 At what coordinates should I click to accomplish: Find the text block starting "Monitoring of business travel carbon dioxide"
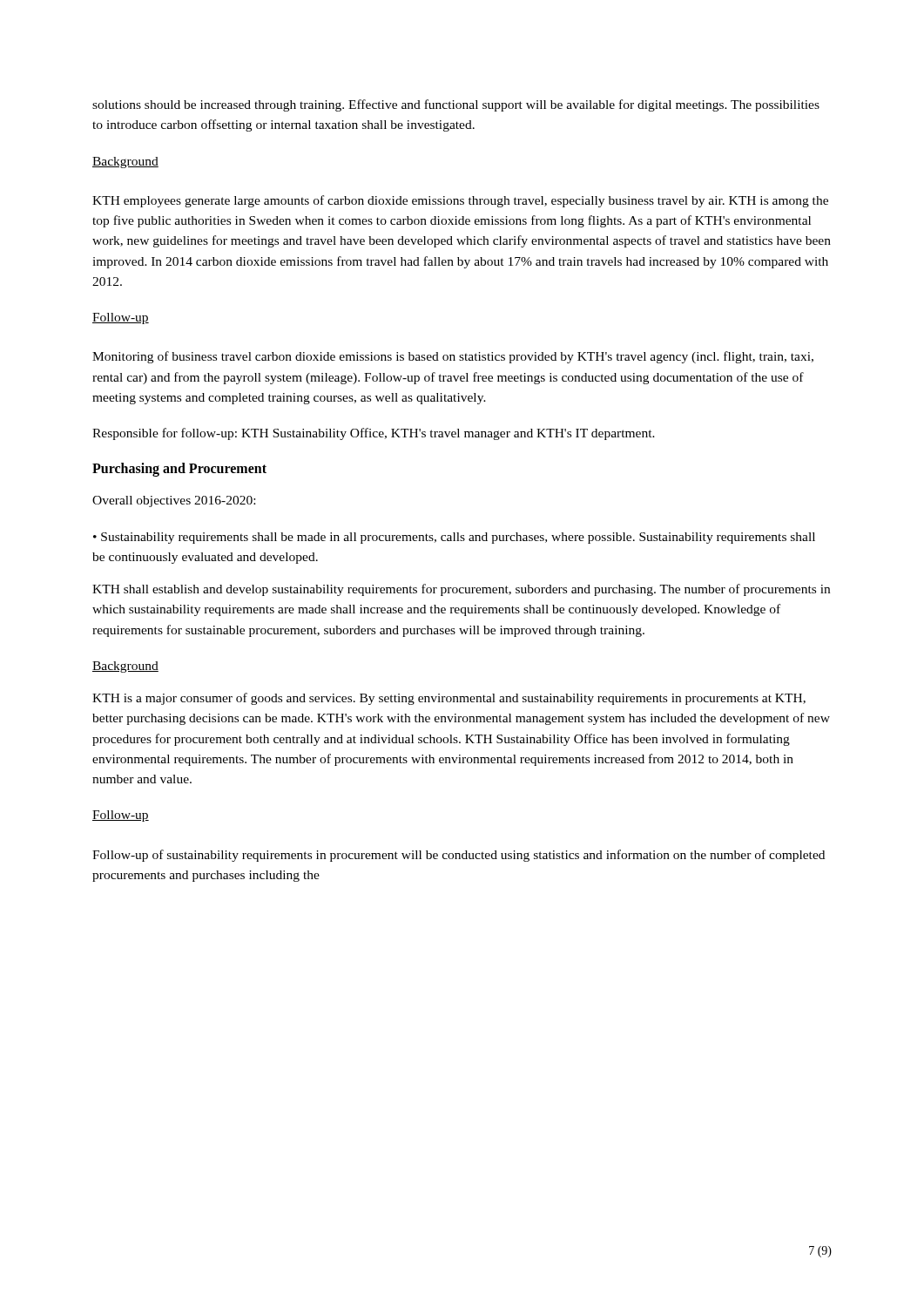click(x=462, y=376)
